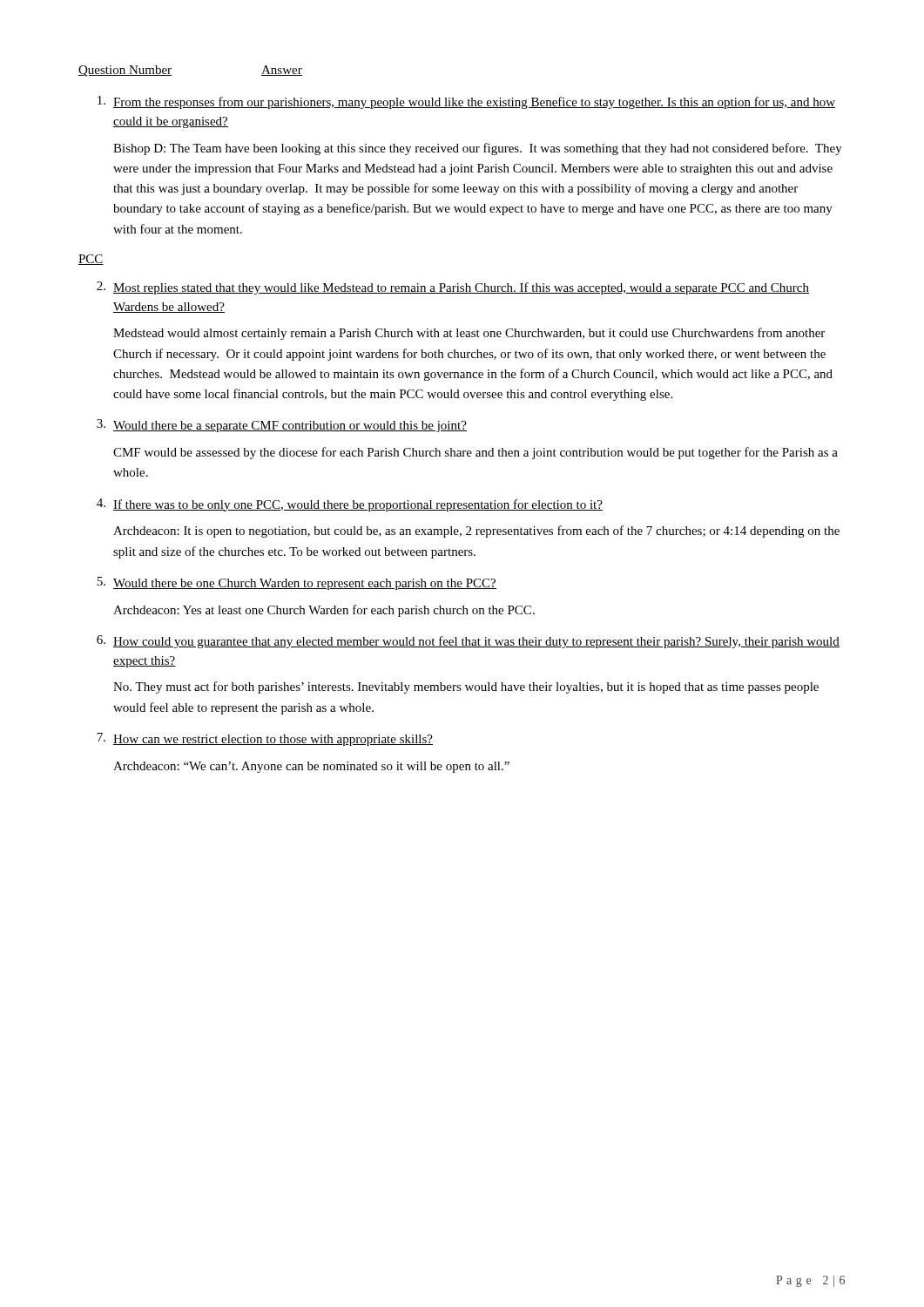Locate the text block that says "No. They must act for both parishes’ interests."
Screen dimensions: 1307x924
point(466,697)
